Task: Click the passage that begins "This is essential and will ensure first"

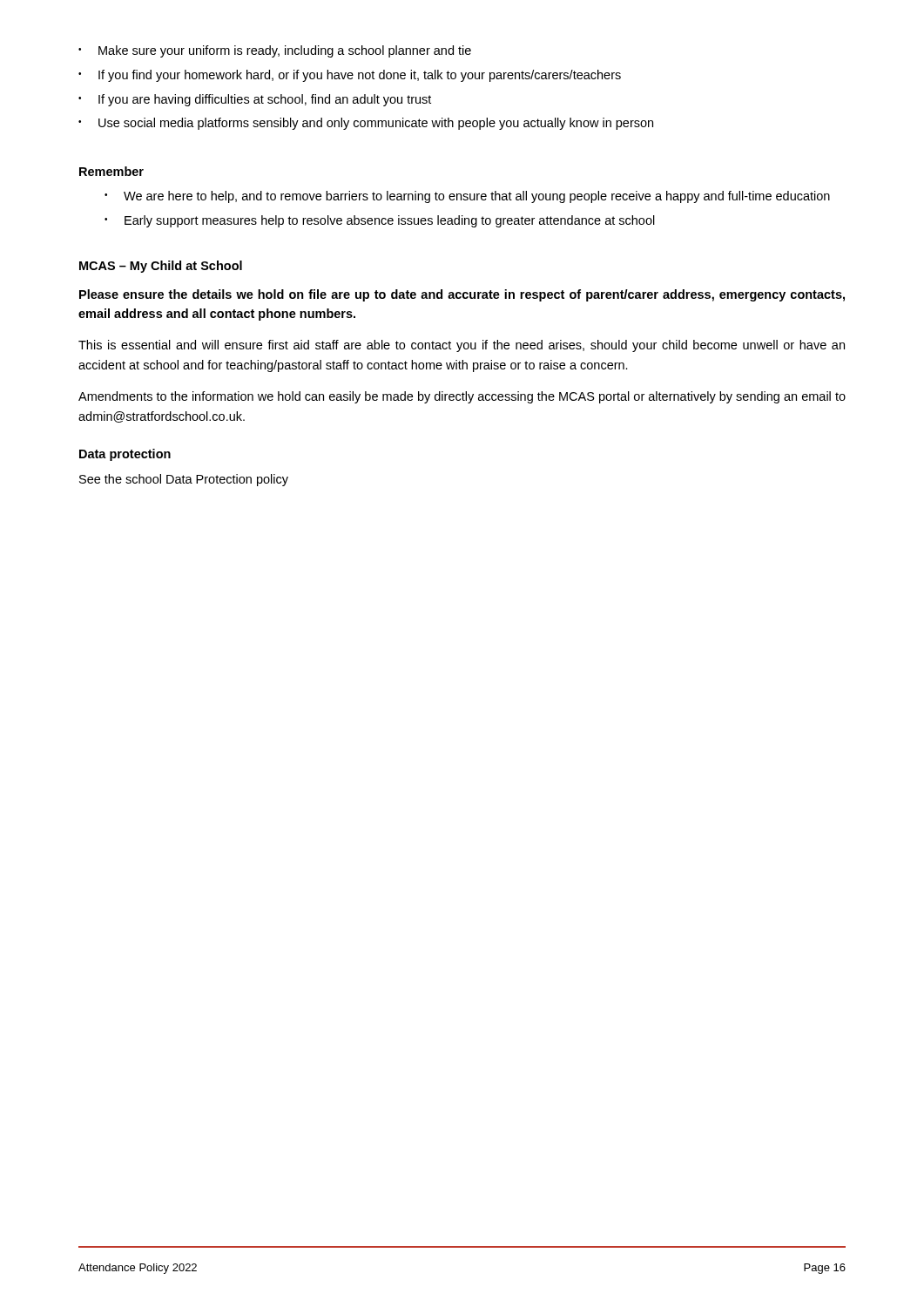Action: [462, 355]
